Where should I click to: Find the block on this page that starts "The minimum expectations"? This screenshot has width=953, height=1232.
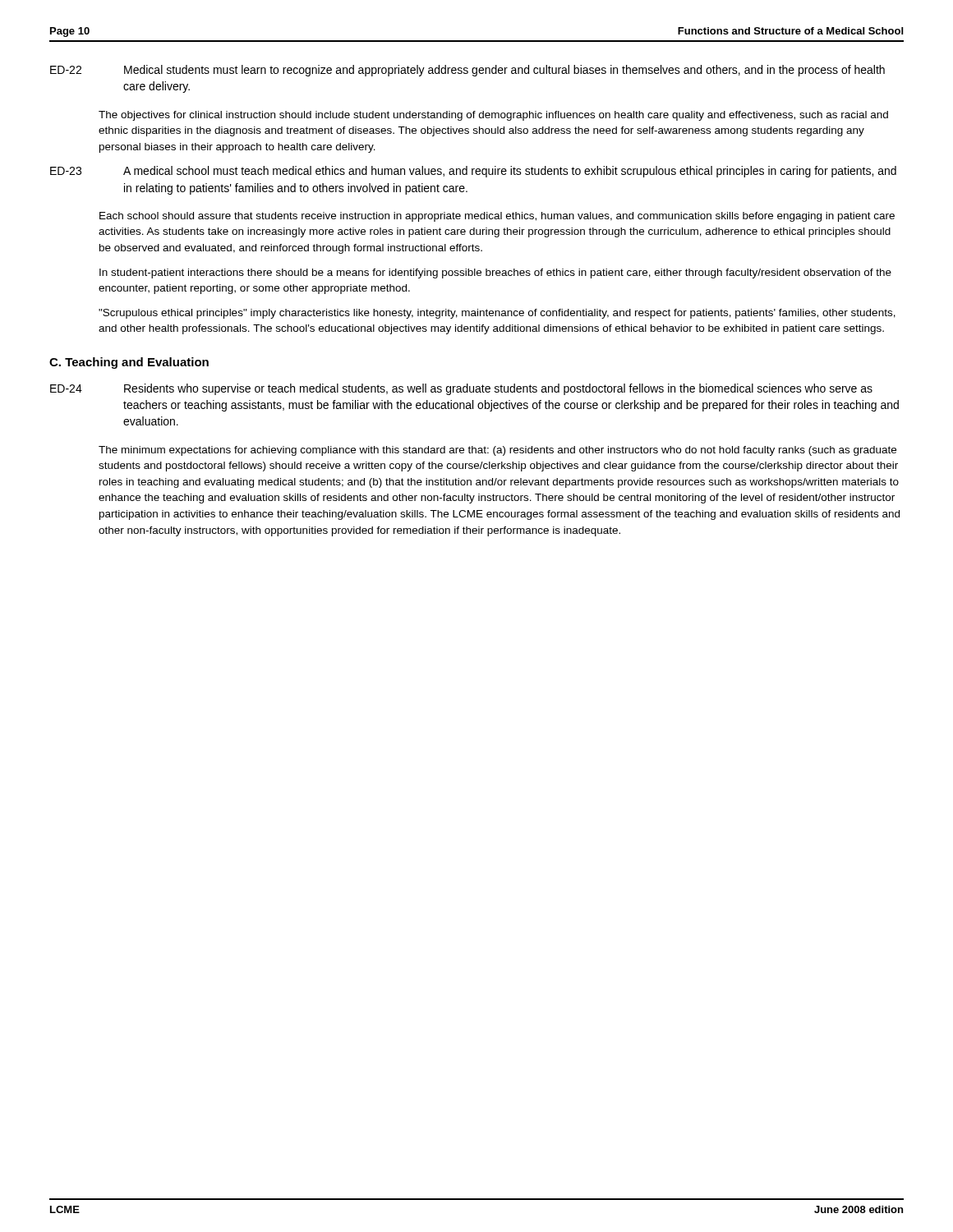pos(500,490)
